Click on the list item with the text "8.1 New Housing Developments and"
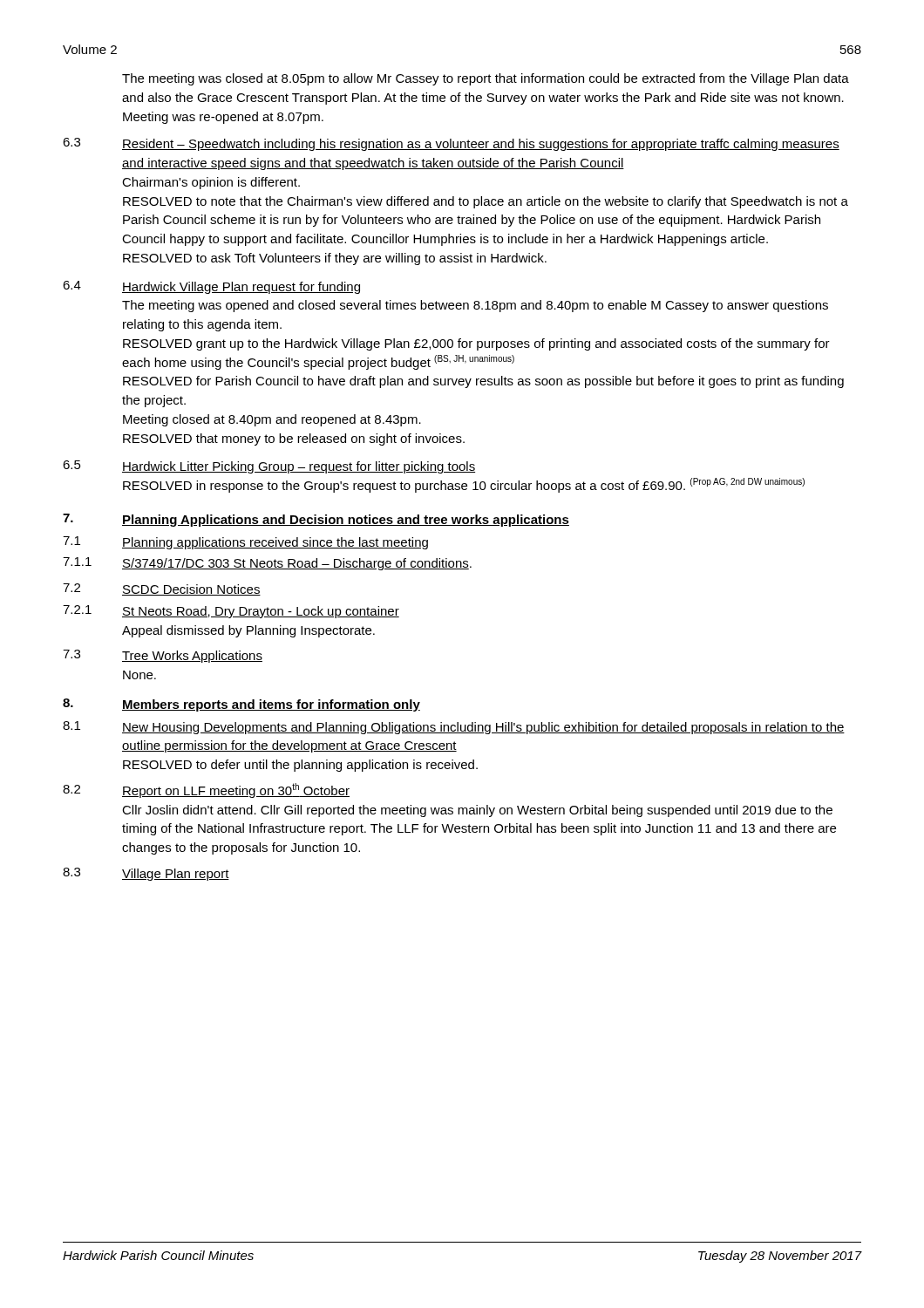The width and height of the screenshot is (924, 1308). pyautogui.click(x=462, y=746)
